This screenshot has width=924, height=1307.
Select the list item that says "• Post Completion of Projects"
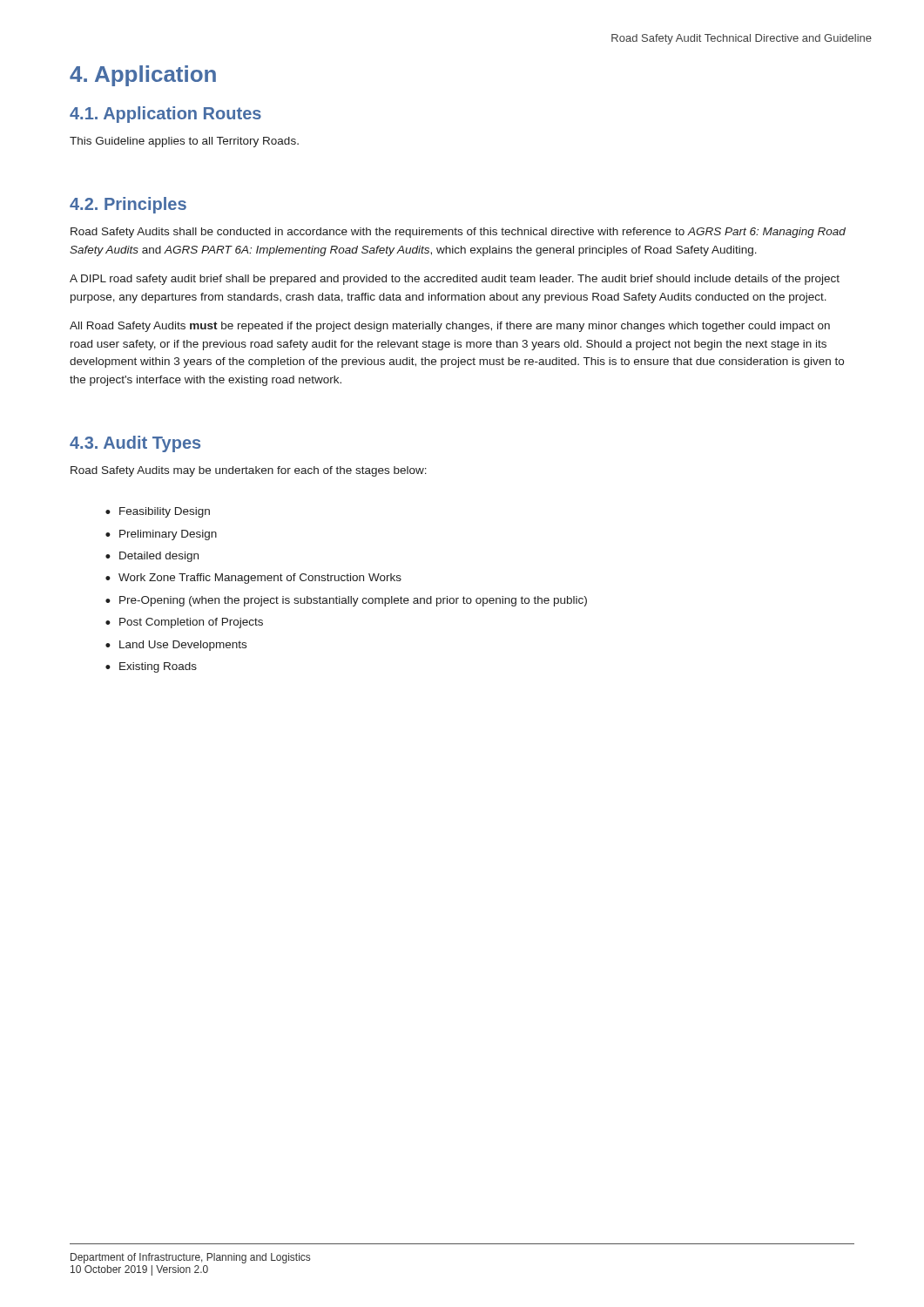click(x=181, y=624)
